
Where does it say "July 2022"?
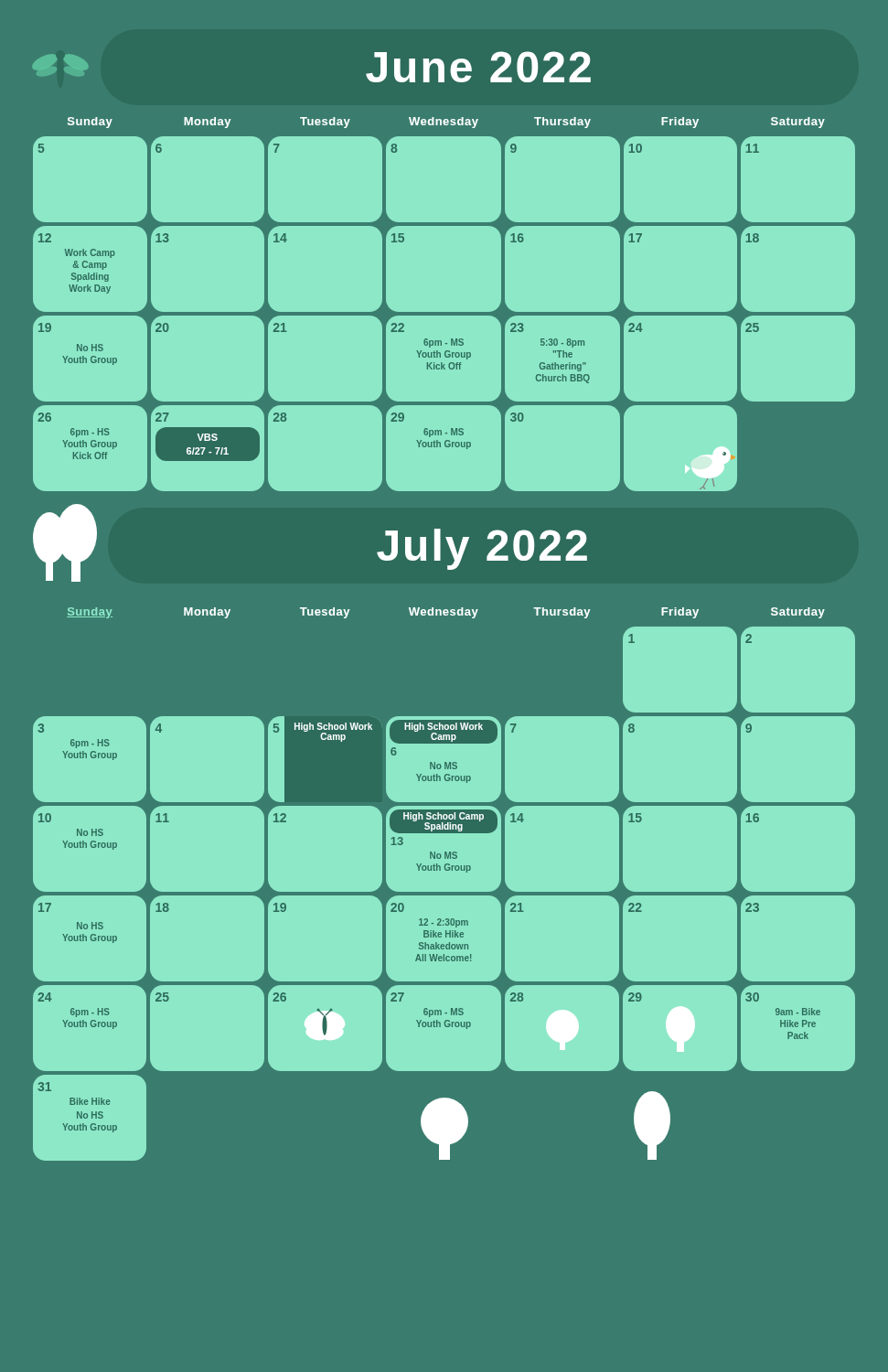click(444, 542)
